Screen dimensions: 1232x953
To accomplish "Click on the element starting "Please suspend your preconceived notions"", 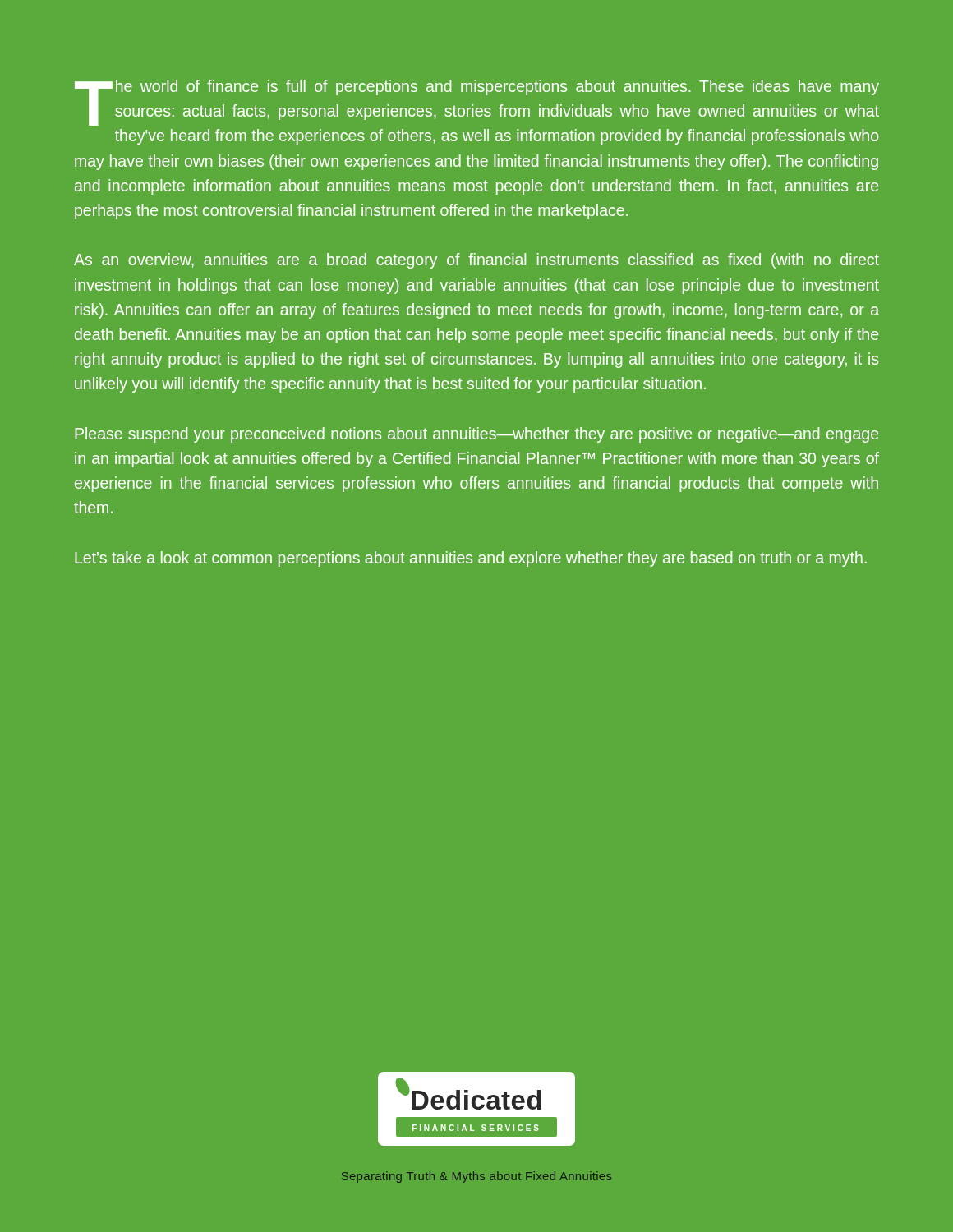I will tap(476, 471).
